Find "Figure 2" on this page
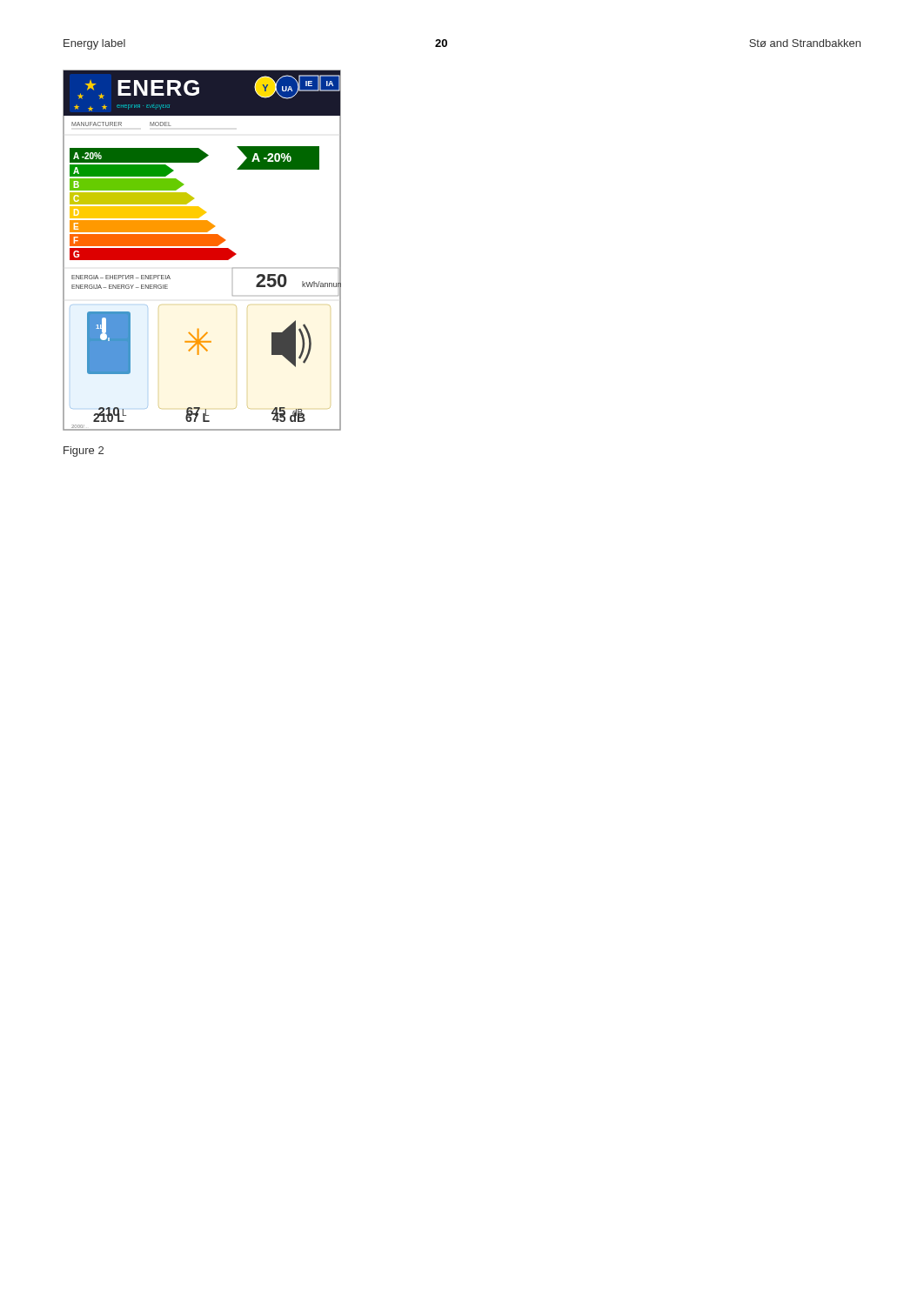 83,450
